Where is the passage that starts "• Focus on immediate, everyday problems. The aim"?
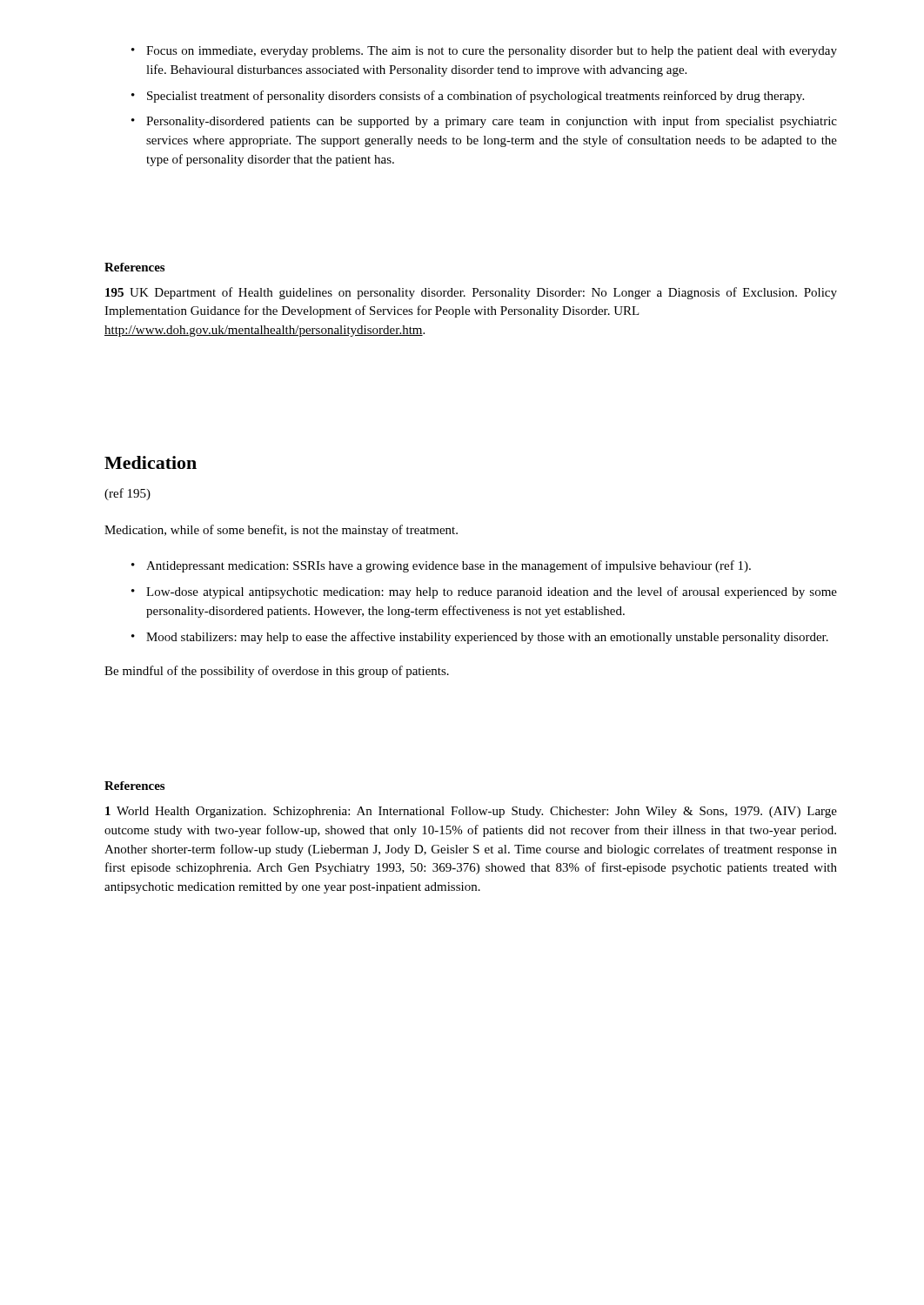924x1305 pixels. tap(484, 61)
